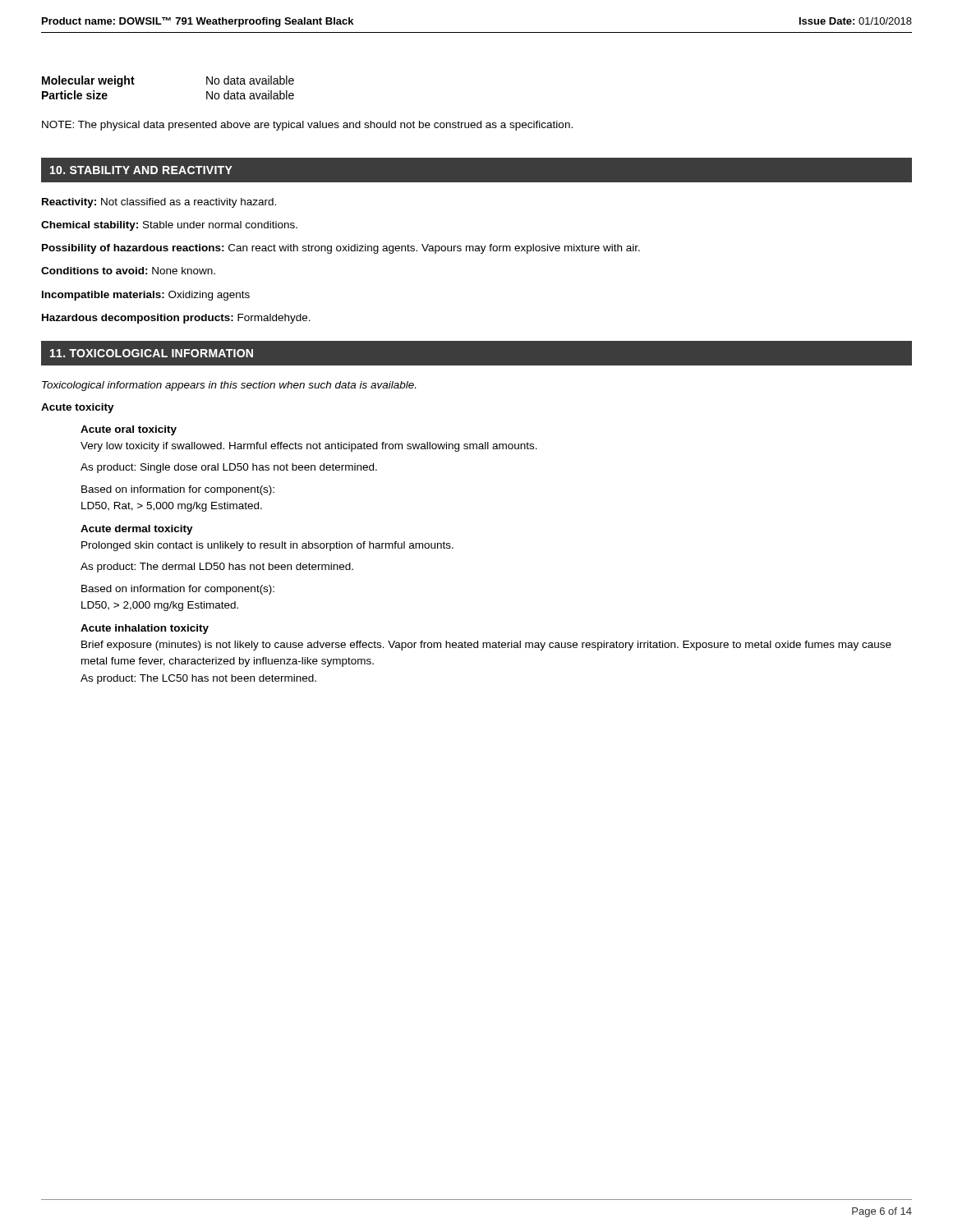Click on the text block that reads "Toxicological information appears in this section when"
The height and width of the screenshot is (1232, 953).
pos(229,385)
